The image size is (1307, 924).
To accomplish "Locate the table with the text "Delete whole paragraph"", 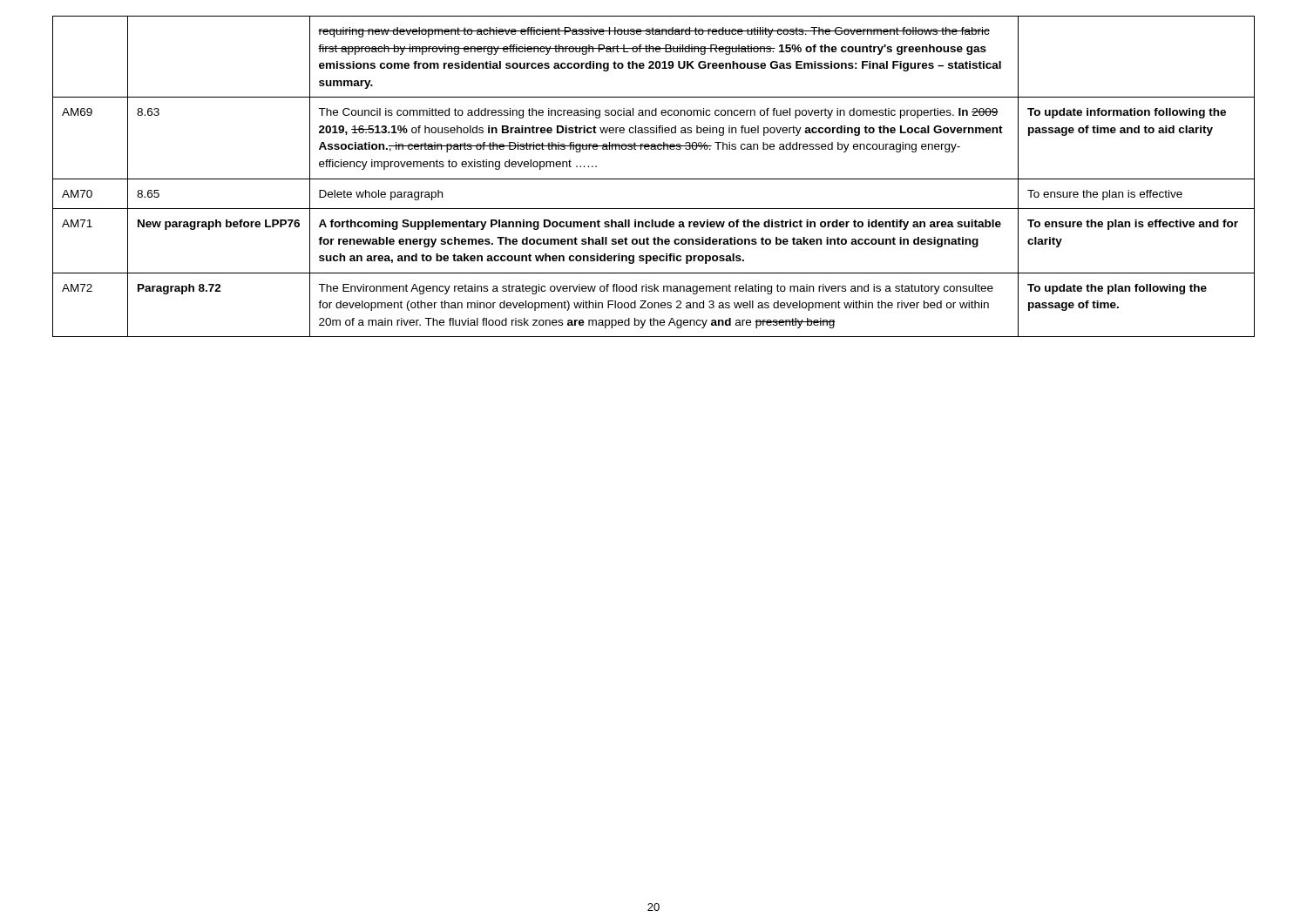I will 654,177.
